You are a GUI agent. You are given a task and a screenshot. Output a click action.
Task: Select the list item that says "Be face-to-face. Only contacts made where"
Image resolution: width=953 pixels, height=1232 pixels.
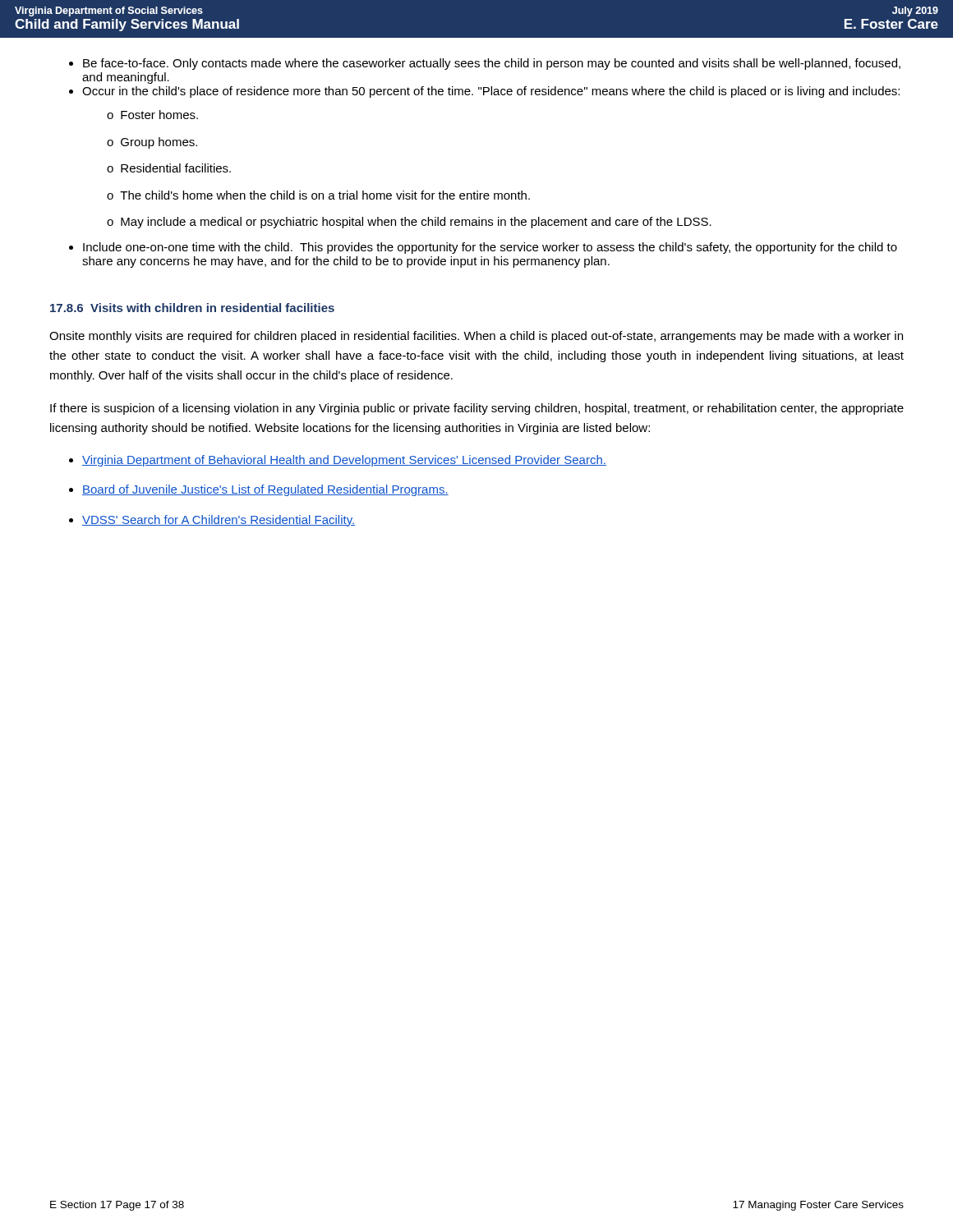[493, 70]
